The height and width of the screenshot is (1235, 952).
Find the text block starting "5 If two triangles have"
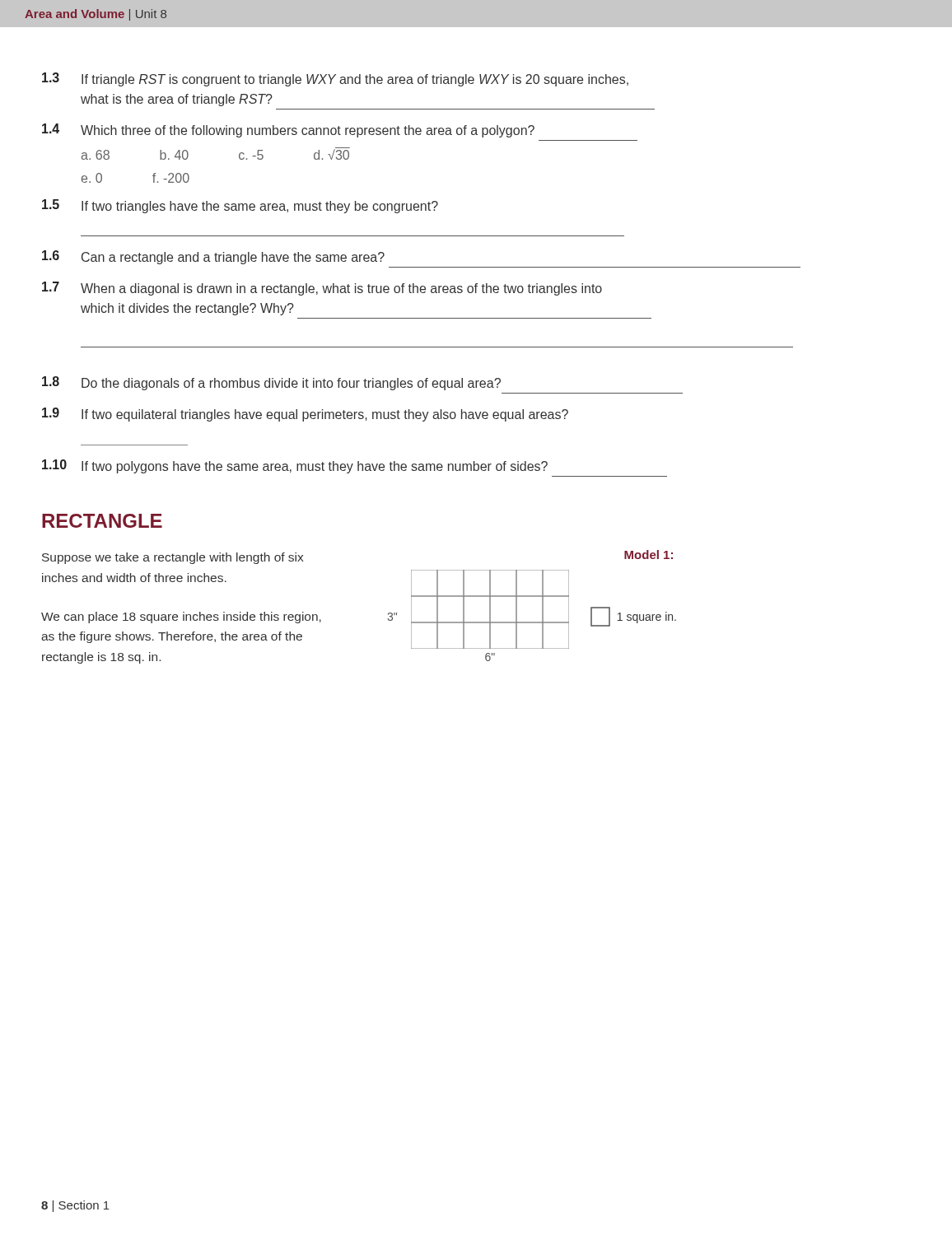point(240,206)
